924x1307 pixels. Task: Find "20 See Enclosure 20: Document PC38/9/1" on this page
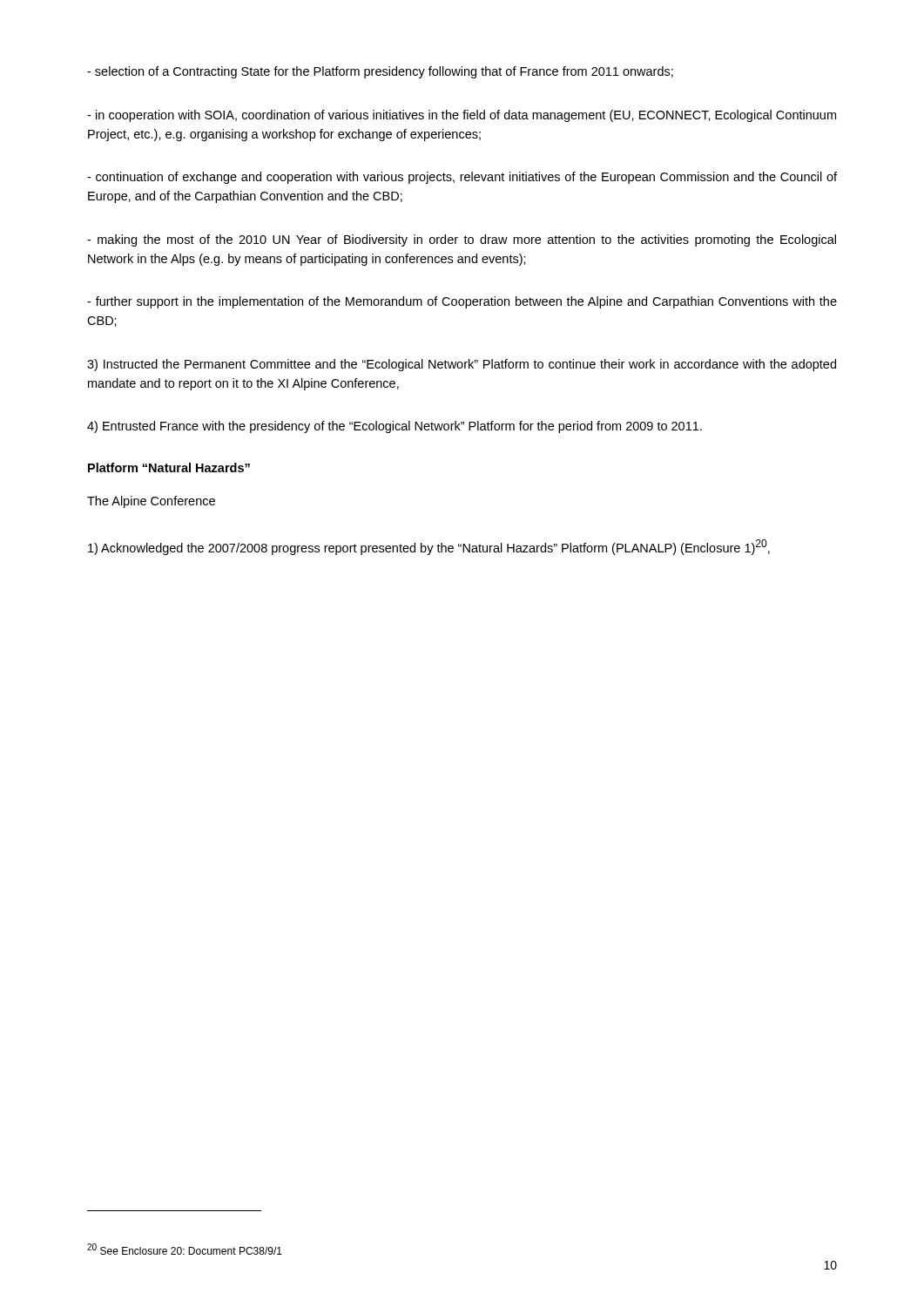point(185,1250)
